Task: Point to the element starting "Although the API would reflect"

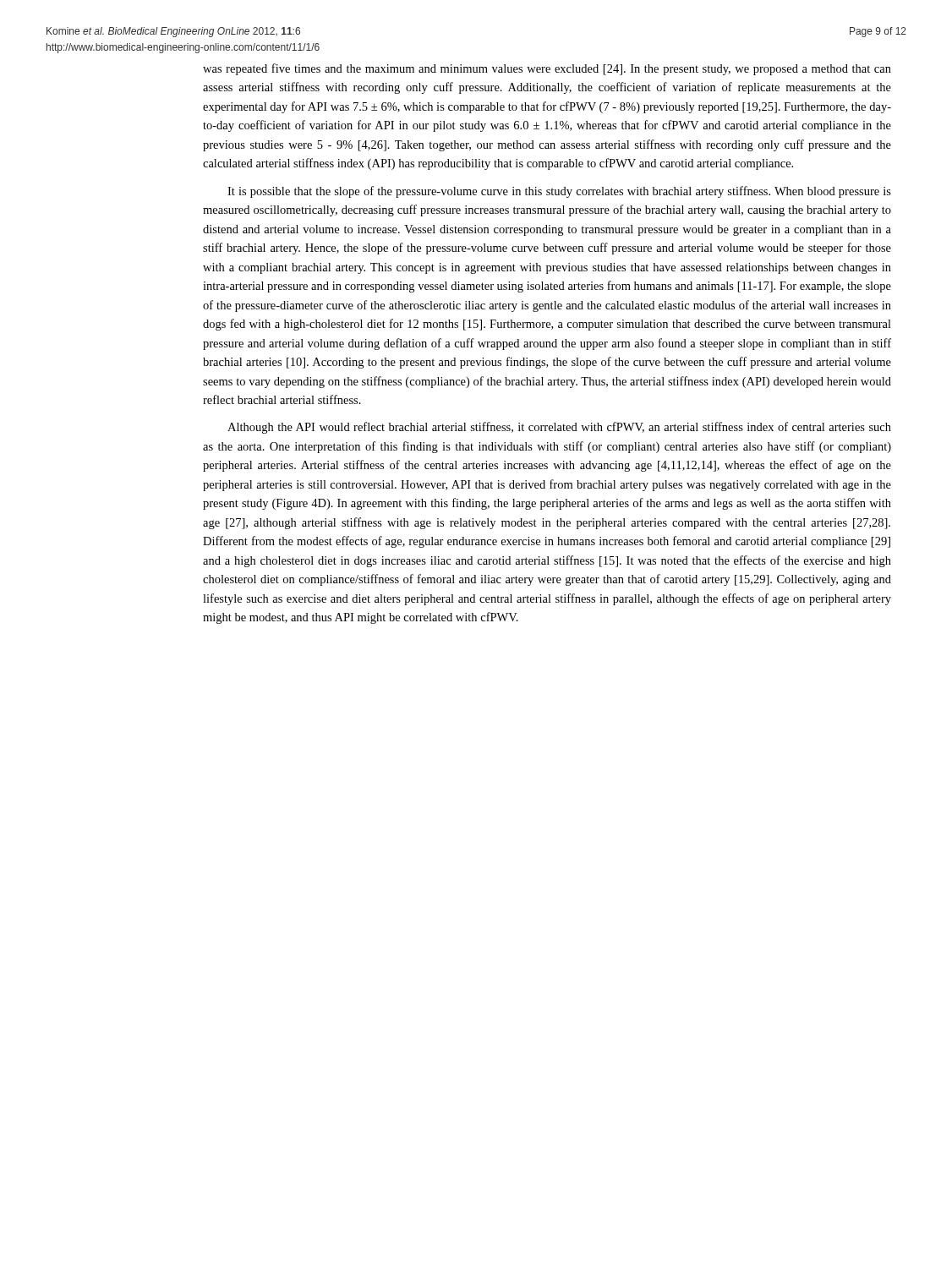Action: click(x=547, y=522)
